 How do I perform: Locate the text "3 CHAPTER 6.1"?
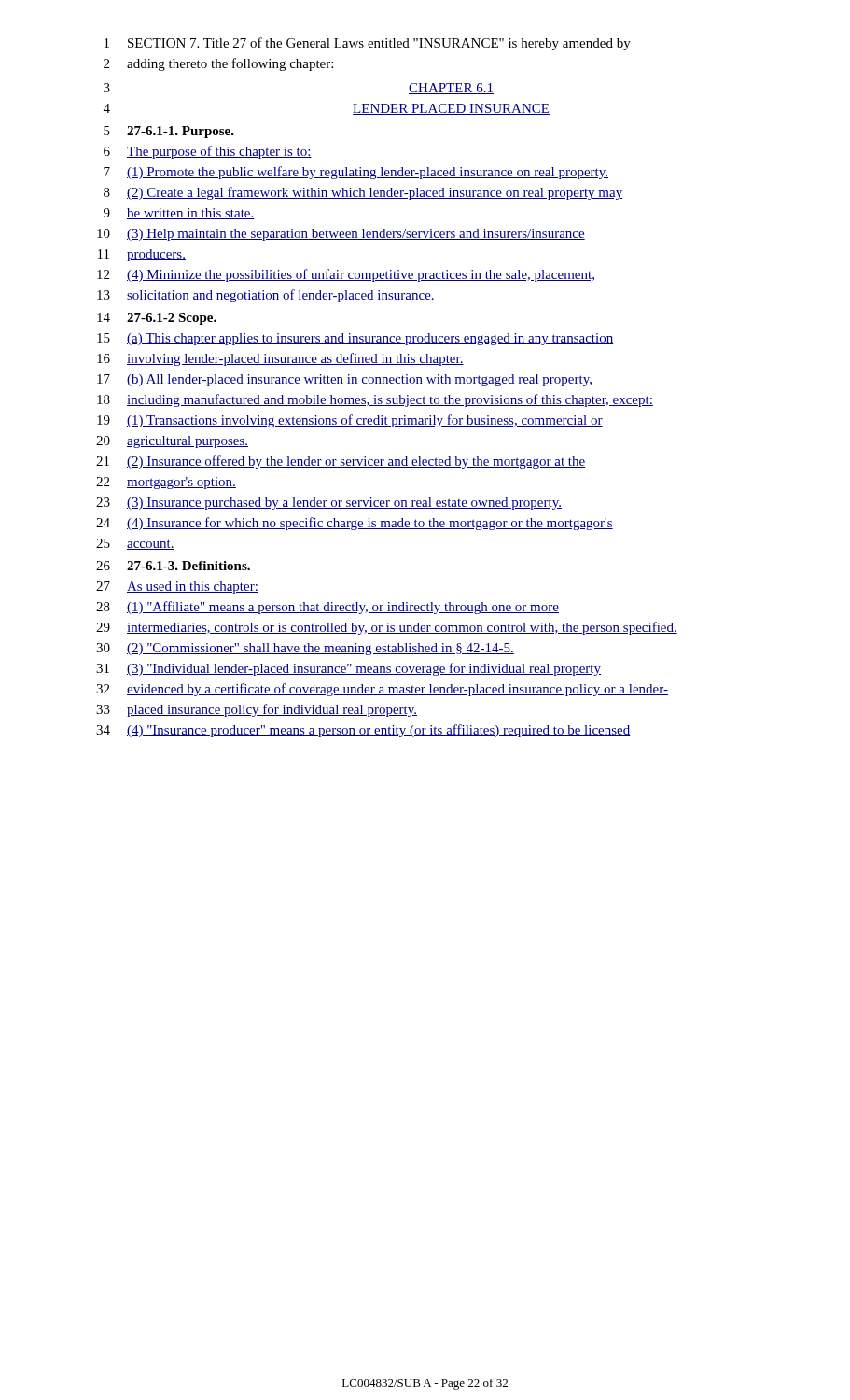pyautogui.click(x=425, y=89)
